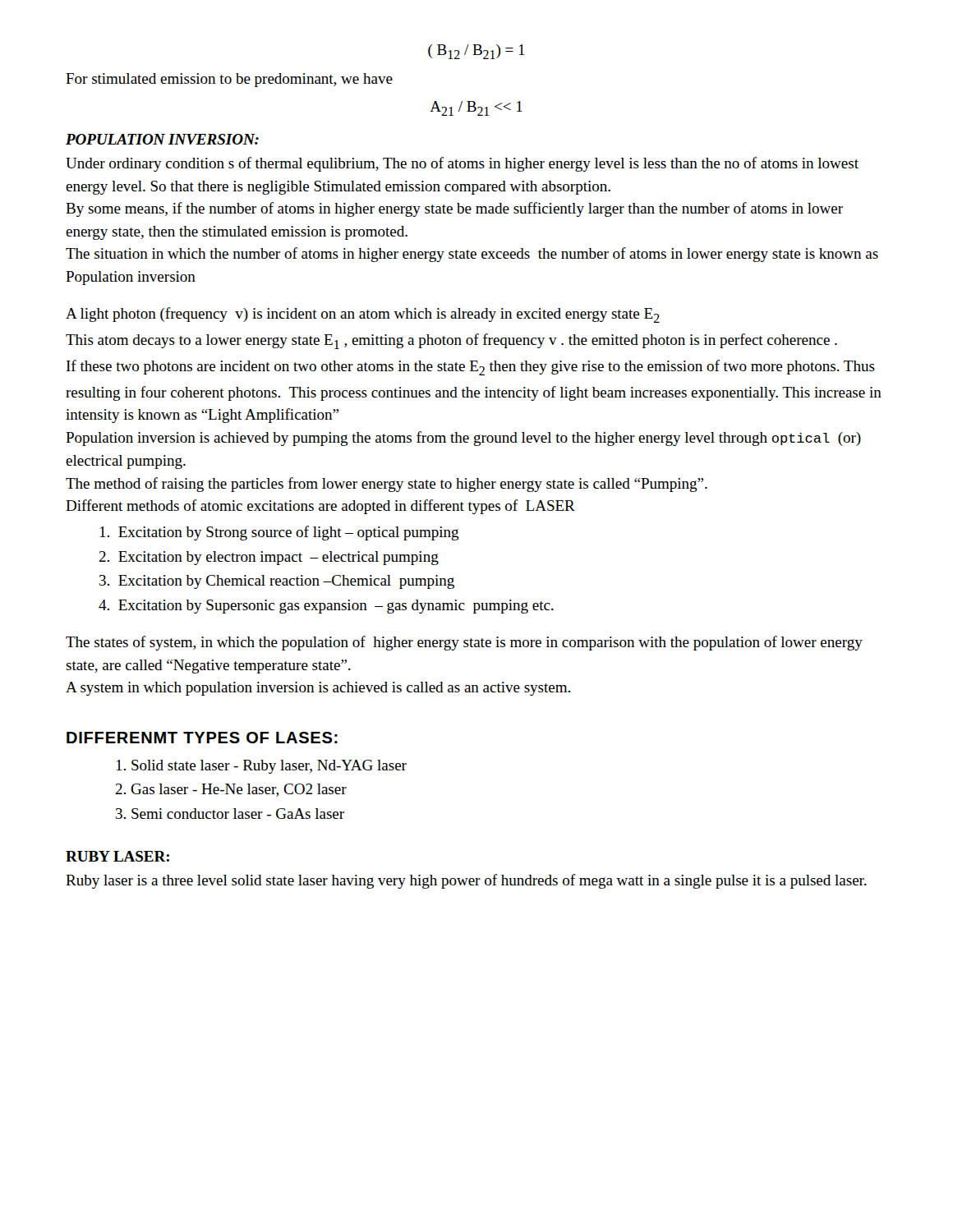The width and height of the screenshot is (953, 1232).
Task: Navigate to the block starting "Solid state laser - Ruby"
Action: click(x=261, y=765)
